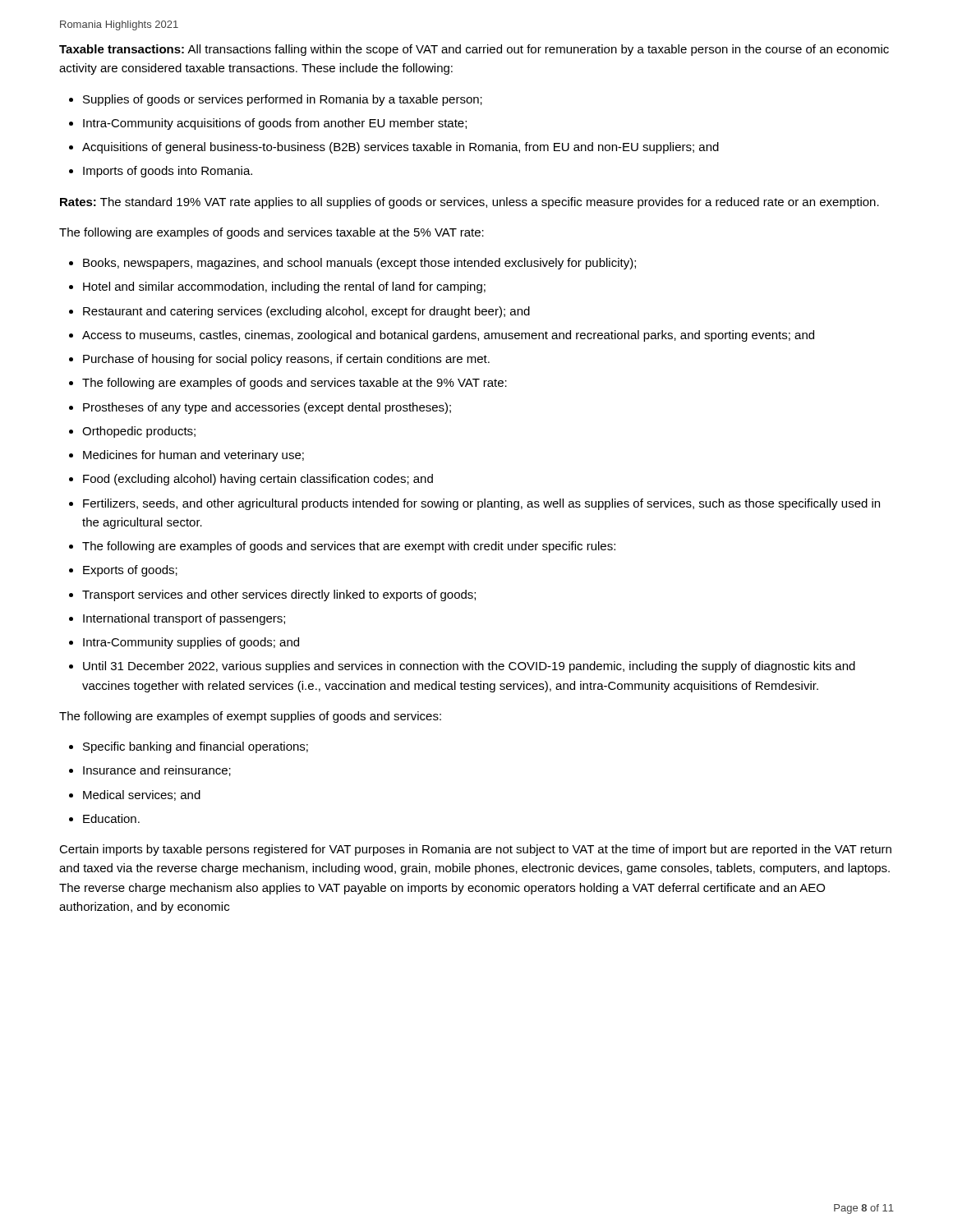This screenshot has width=953, height=1232.
Task: Find the text starting "Rates: The standard 19%"
Action: 476,201
